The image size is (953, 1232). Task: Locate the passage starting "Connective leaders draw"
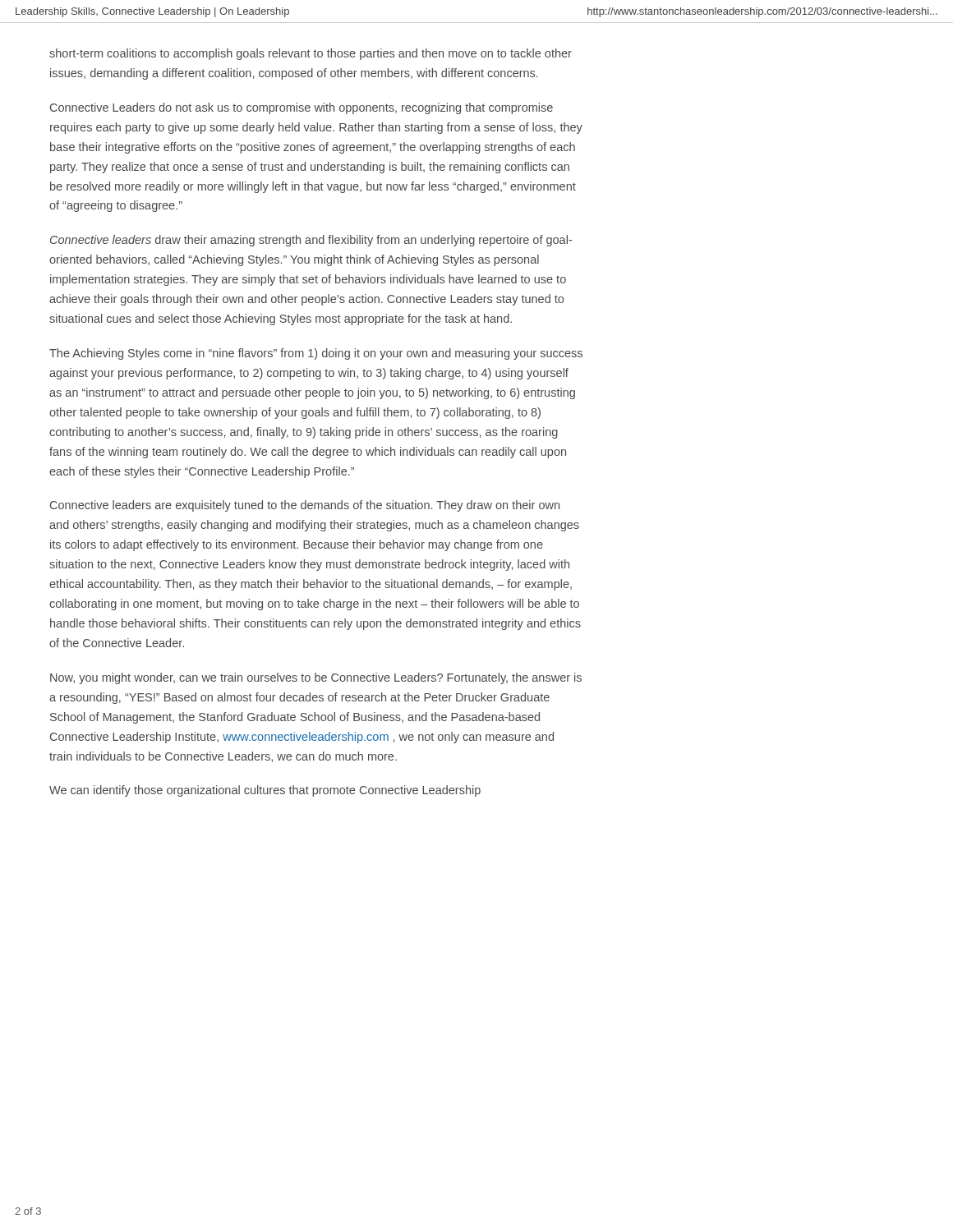pyautogui.click(x=316, y=280)
